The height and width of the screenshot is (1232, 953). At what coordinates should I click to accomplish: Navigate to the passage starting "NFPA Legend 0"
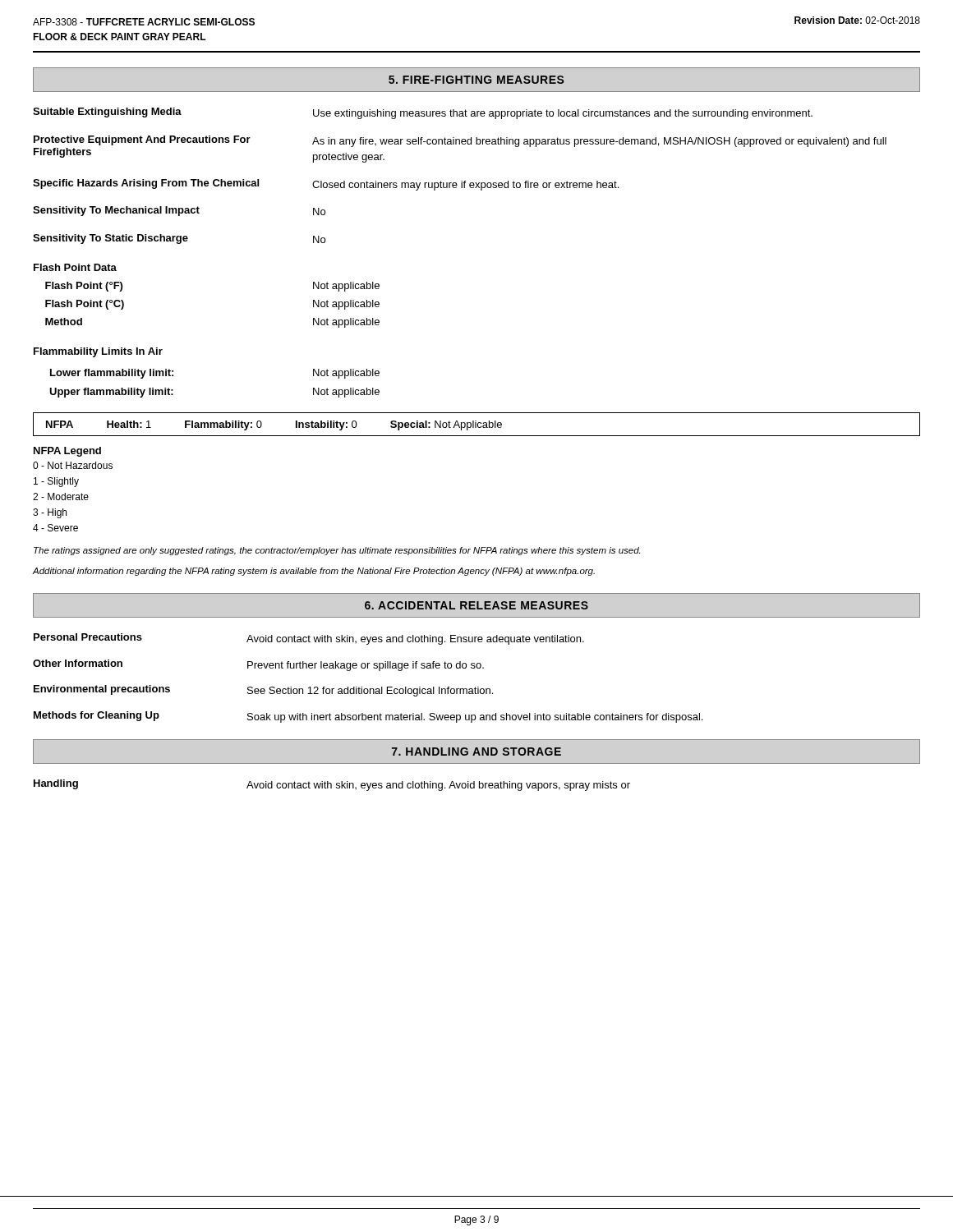pyautogui.click(x=67, y=452)
